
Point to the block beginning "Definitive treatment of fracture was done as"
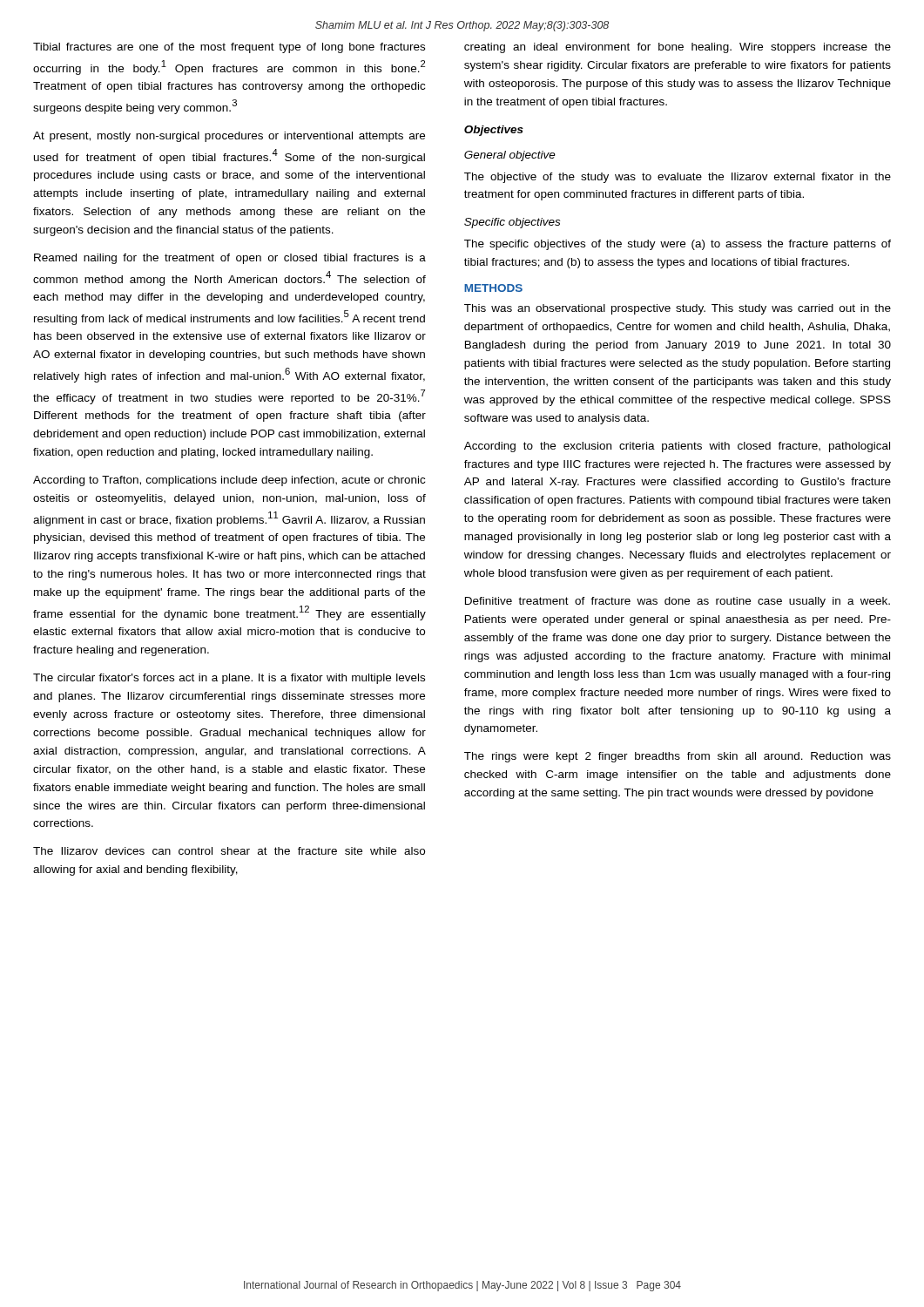click(x=677, y=665)
